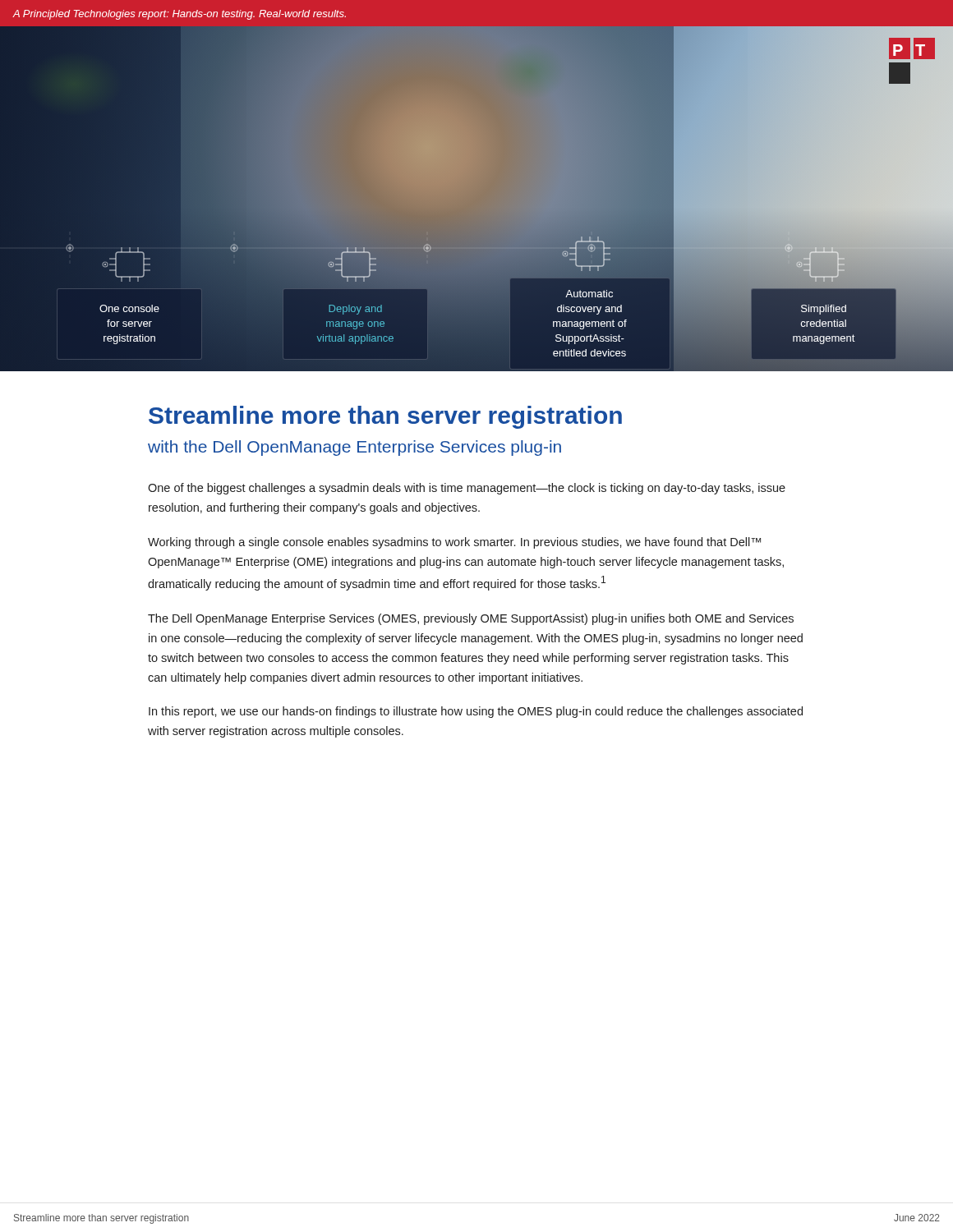Click the passage that begins "Working through a single"
The image size is (953, 1232).
476,564
